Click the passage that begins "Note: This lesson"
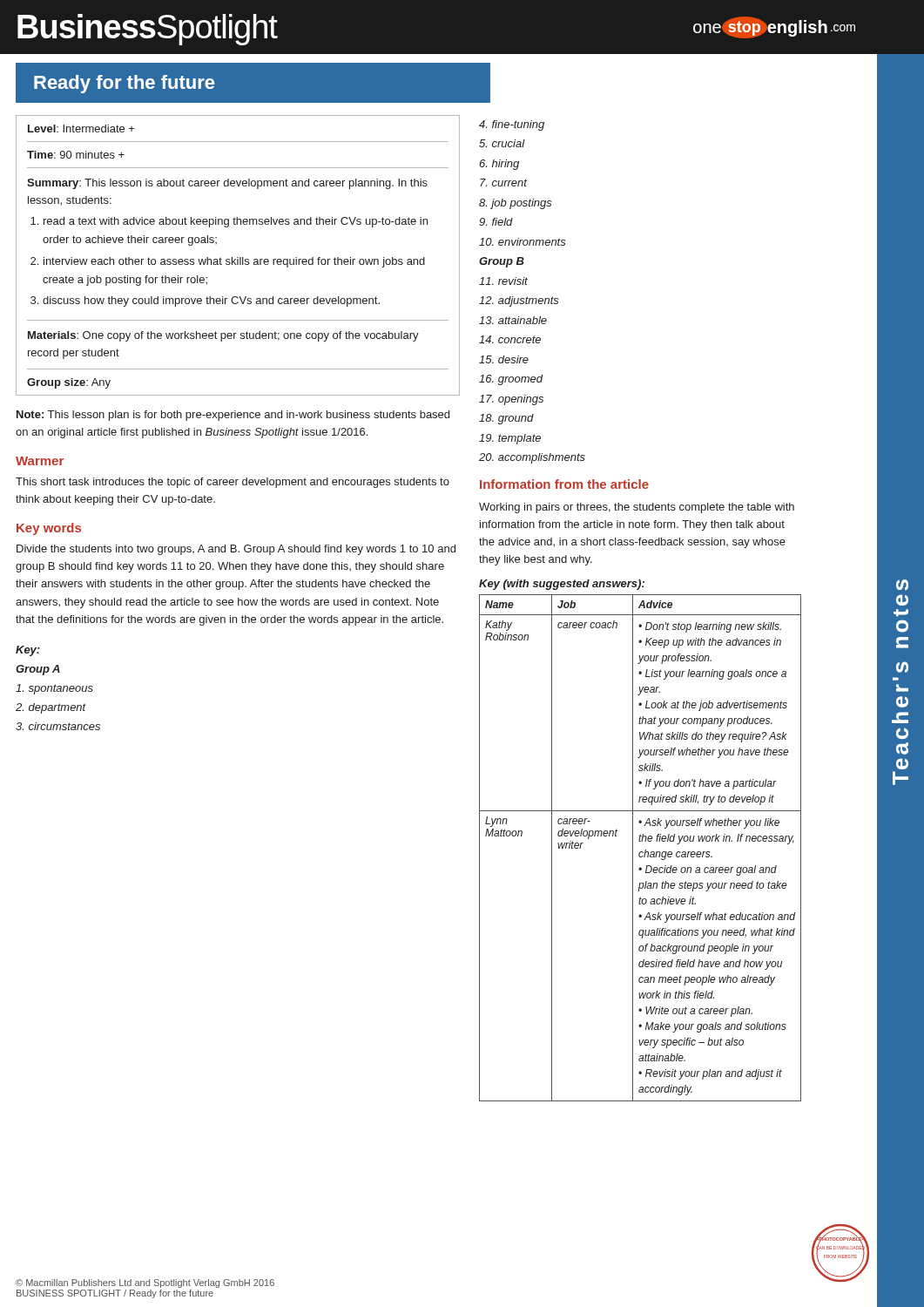 tap(233, 423)
